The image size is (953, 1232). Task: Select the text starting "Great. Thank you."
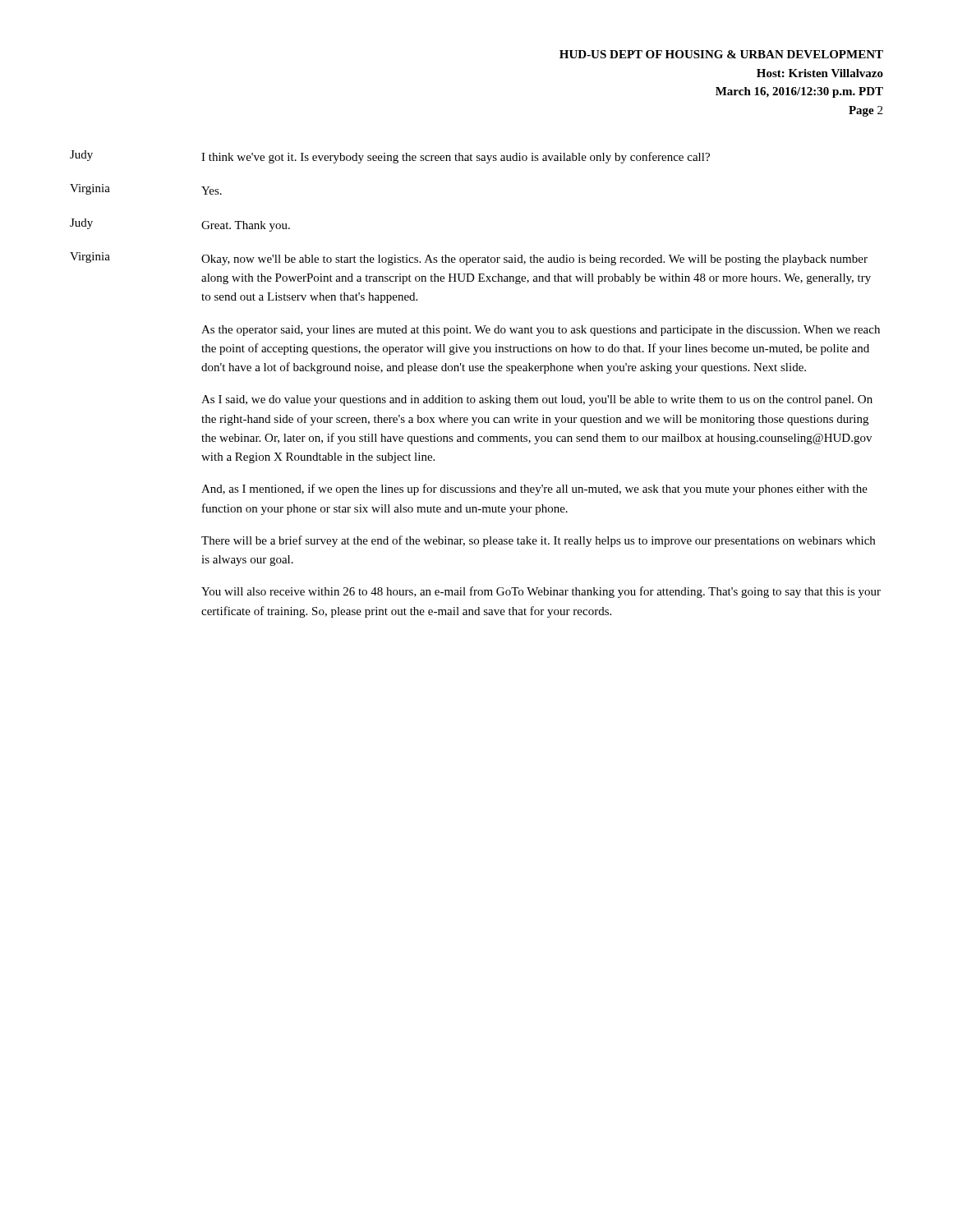[246, 226]
